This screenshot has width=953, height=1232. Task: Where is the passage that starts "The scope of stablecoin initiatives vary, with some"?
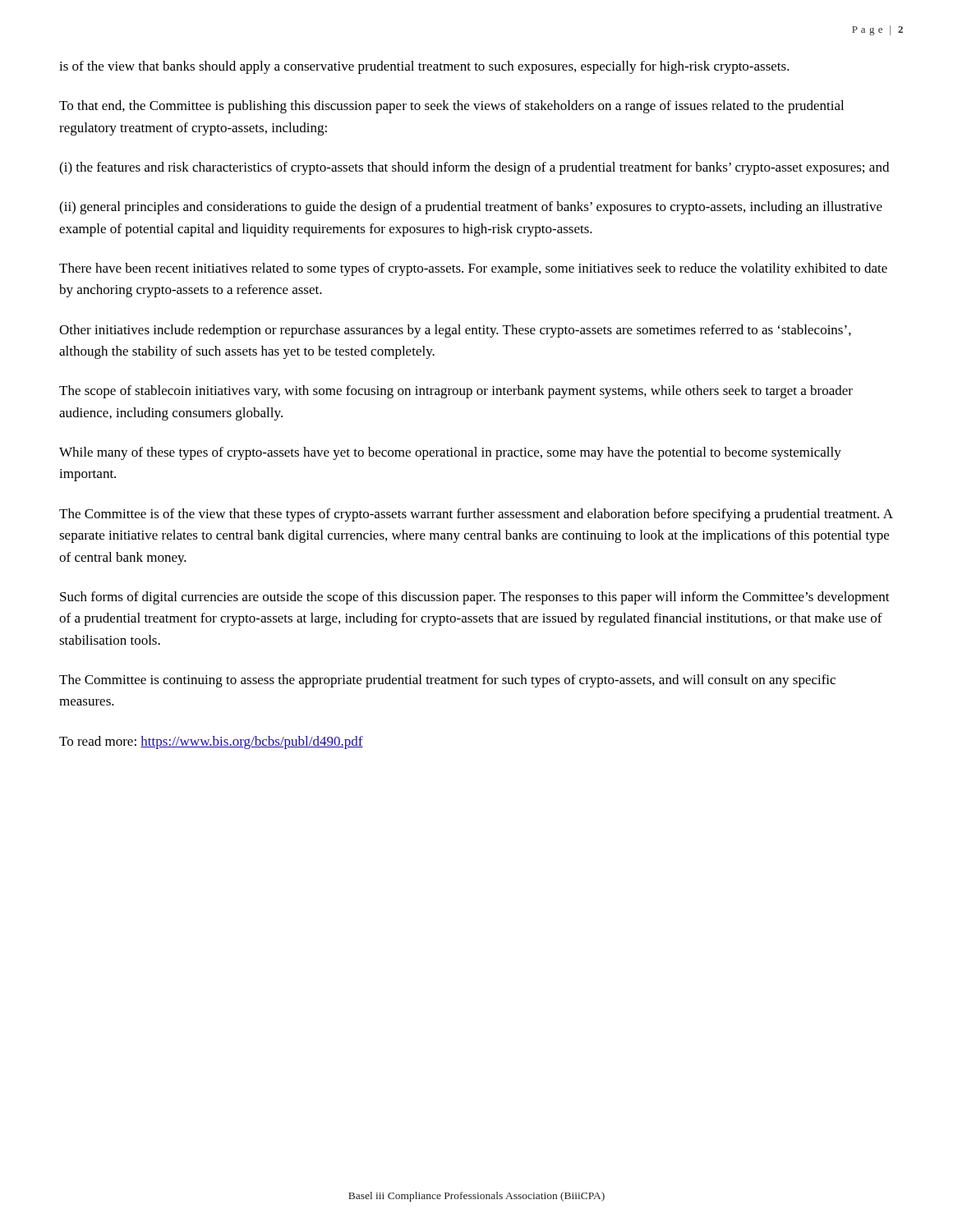click(456, 402)
